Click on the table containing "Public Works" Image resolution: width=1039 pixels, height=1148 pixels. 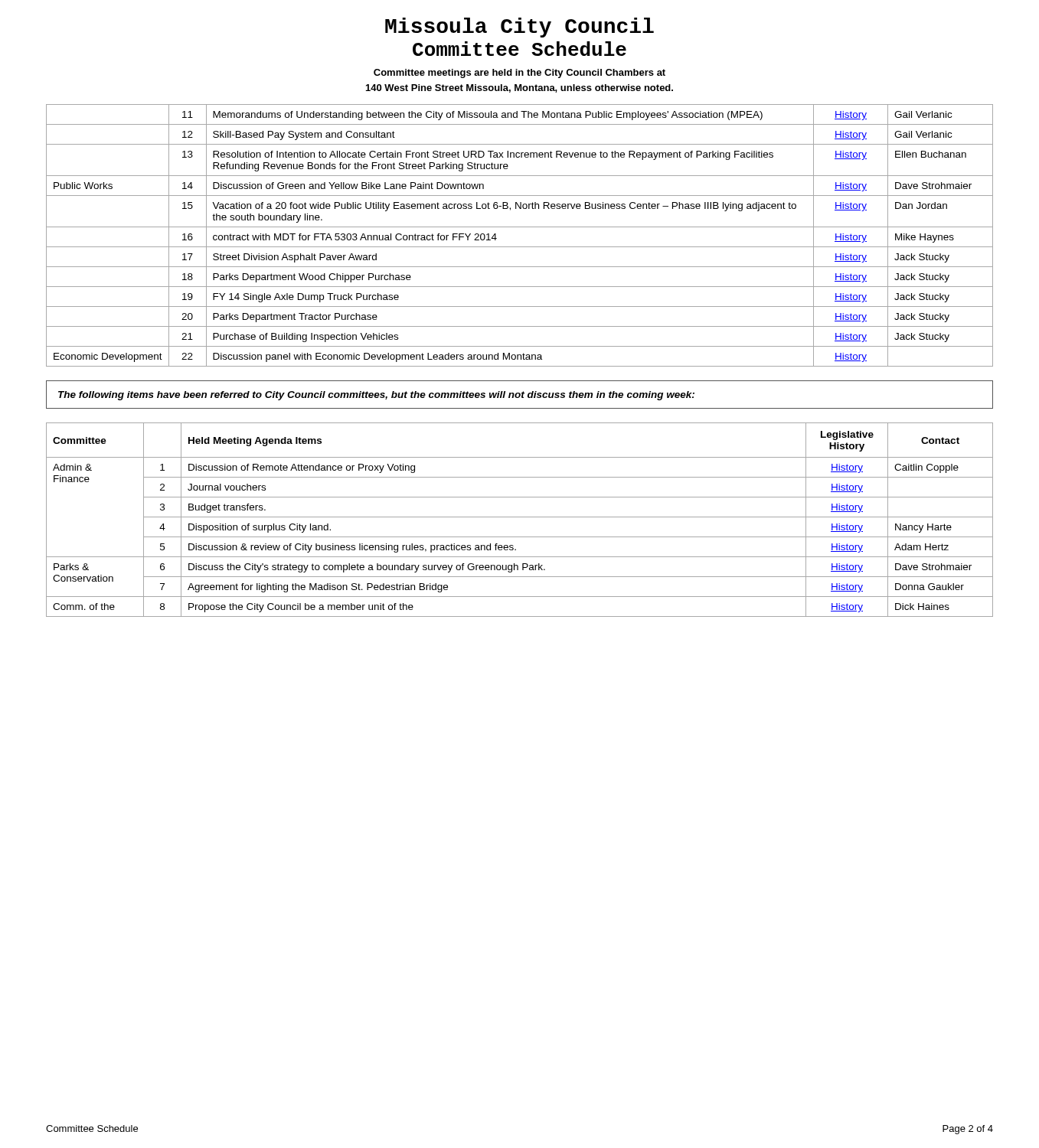tap(520, 235)
